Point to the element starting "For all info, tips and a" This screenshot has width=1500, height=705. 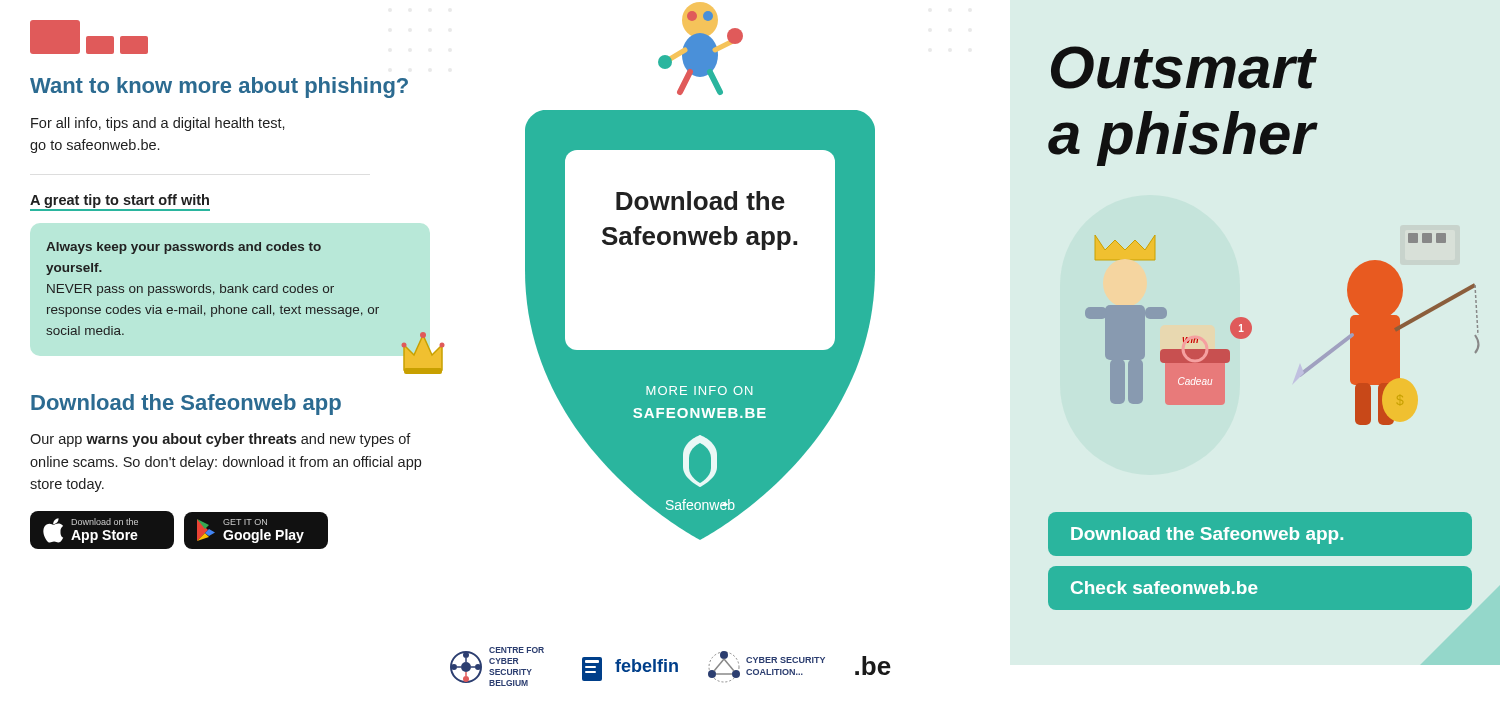158,134
